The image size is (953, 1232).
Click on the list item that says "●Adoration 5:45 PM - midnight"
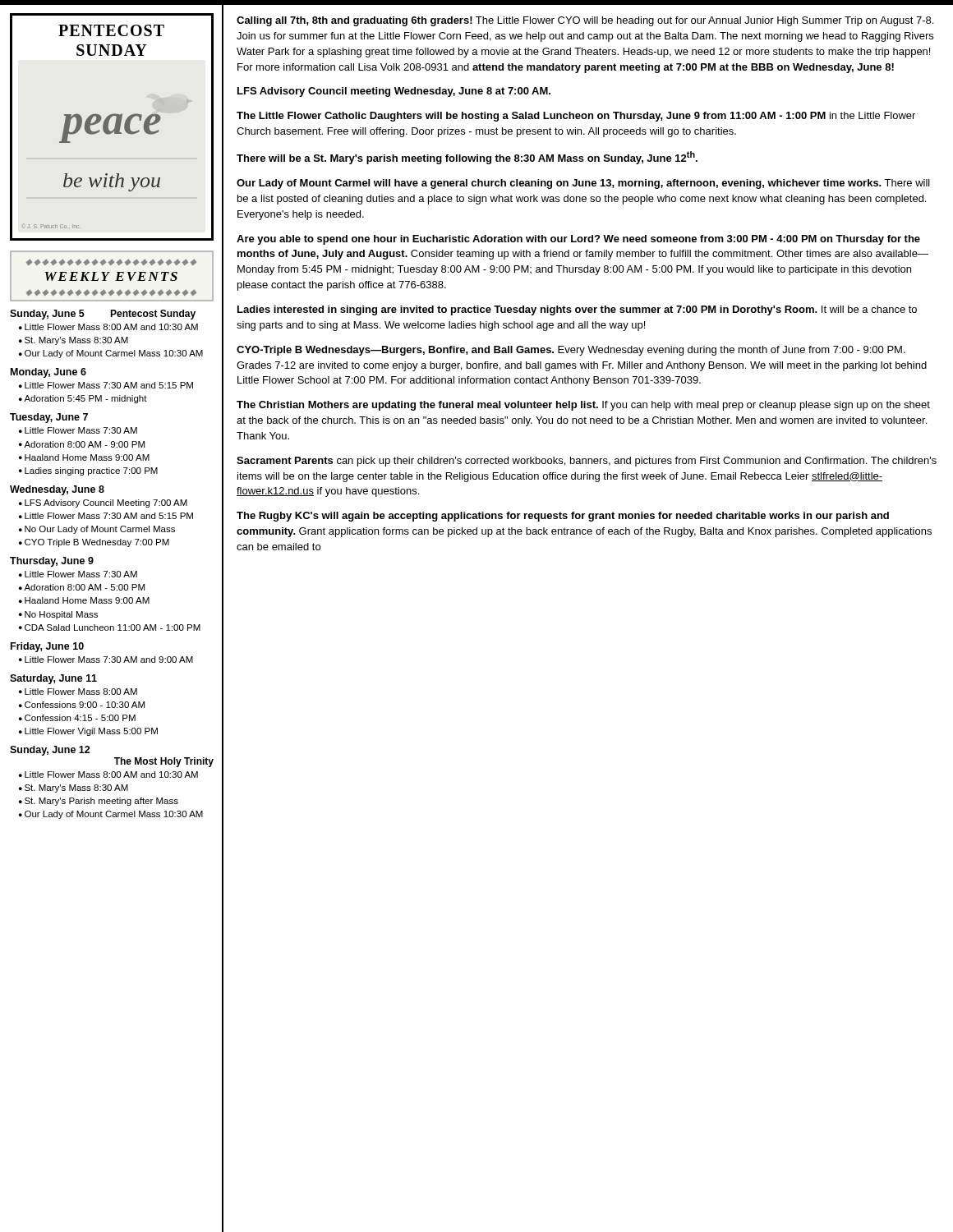(82, 399)
